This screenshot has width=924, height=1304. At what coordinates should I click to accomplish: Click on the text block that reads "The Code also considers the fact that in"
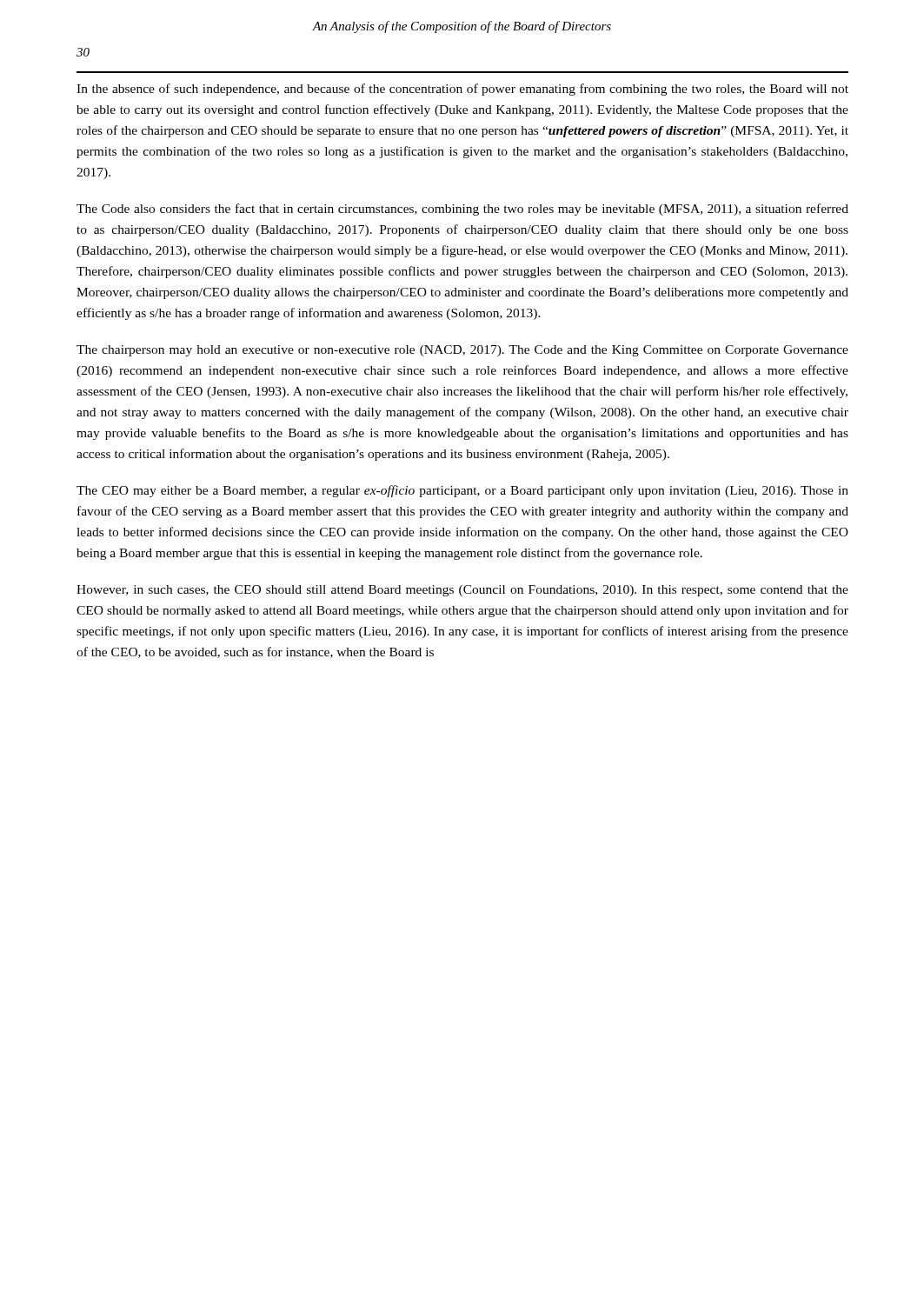tap(462, 261)
